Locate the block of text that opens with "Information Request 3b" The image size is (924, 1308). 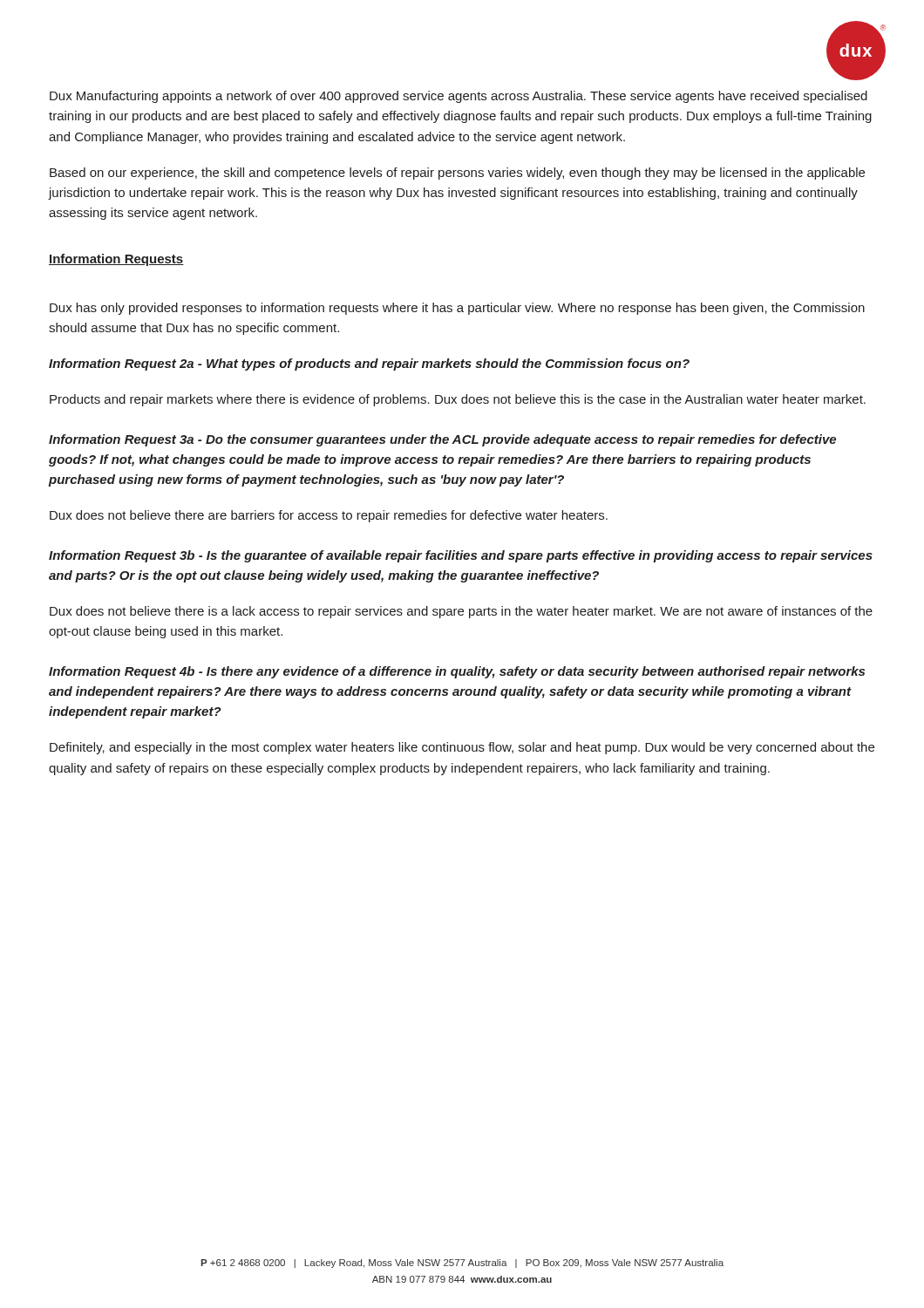tap(462, 565)
